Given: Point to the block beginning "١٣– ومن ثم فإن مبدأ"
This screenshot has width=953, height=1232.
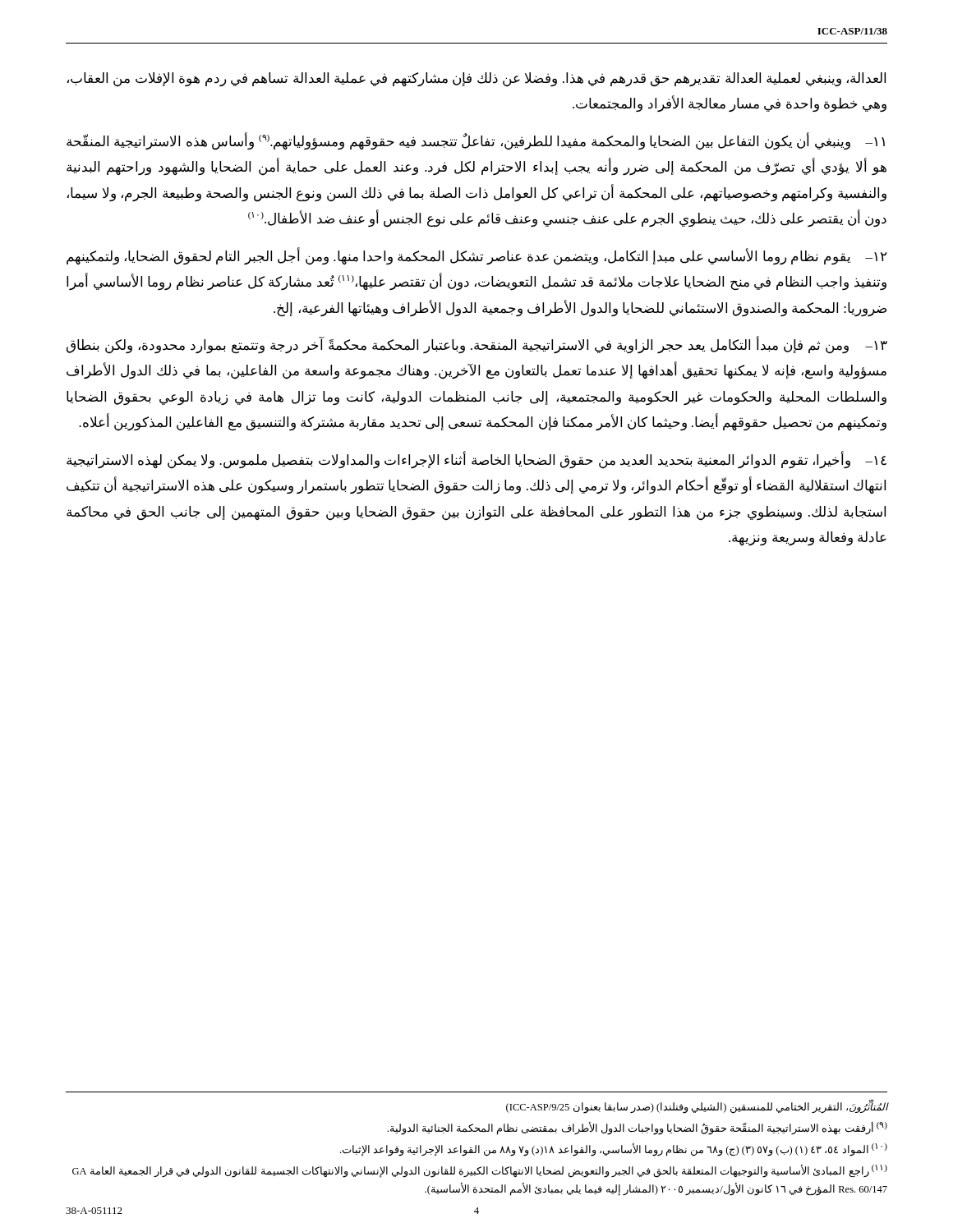Looking at the screenshot, I should tap(476, 384).
